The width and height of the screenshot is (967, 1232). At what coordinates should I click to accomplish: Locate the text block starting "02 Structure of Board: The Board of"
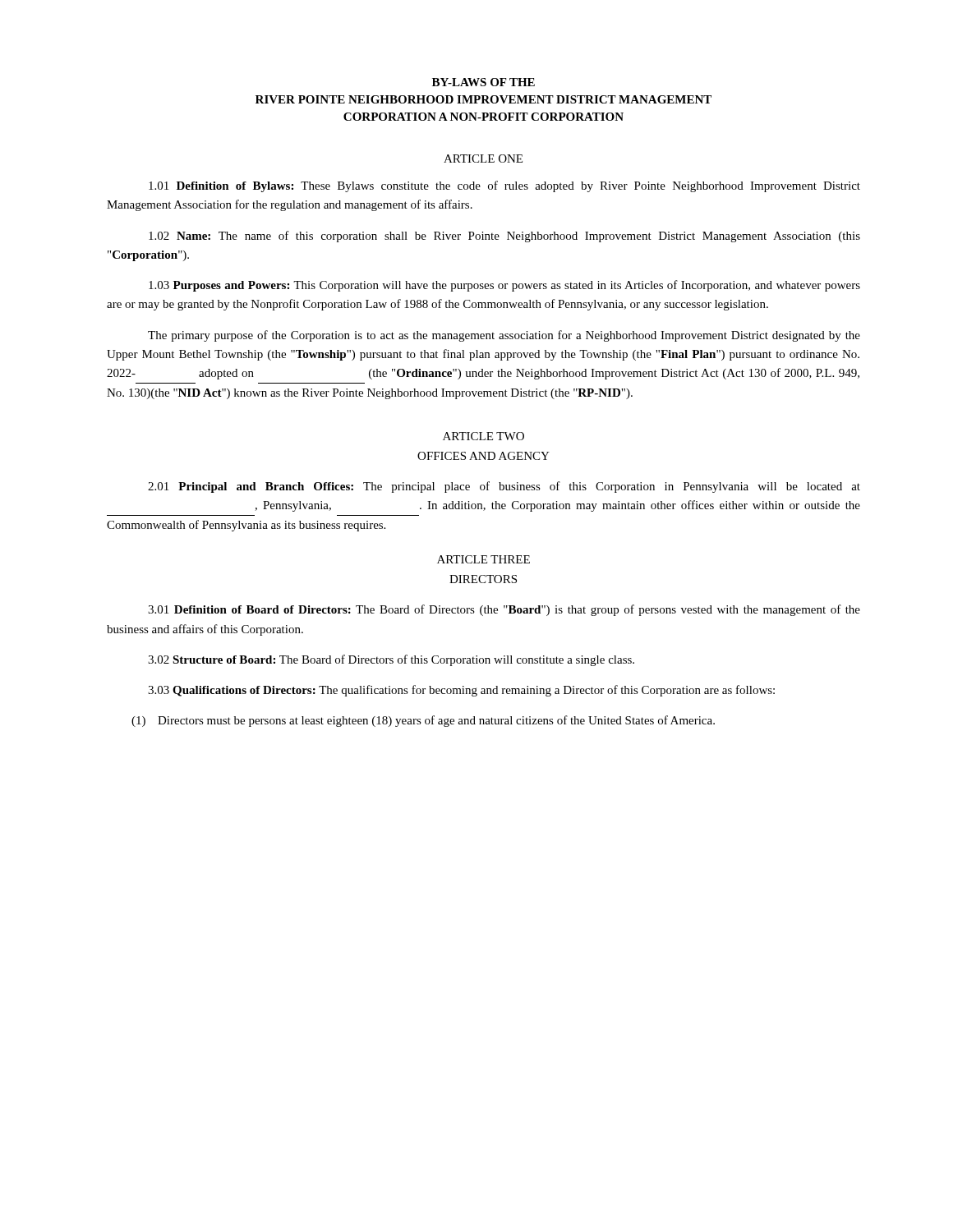tap(391, 659)
